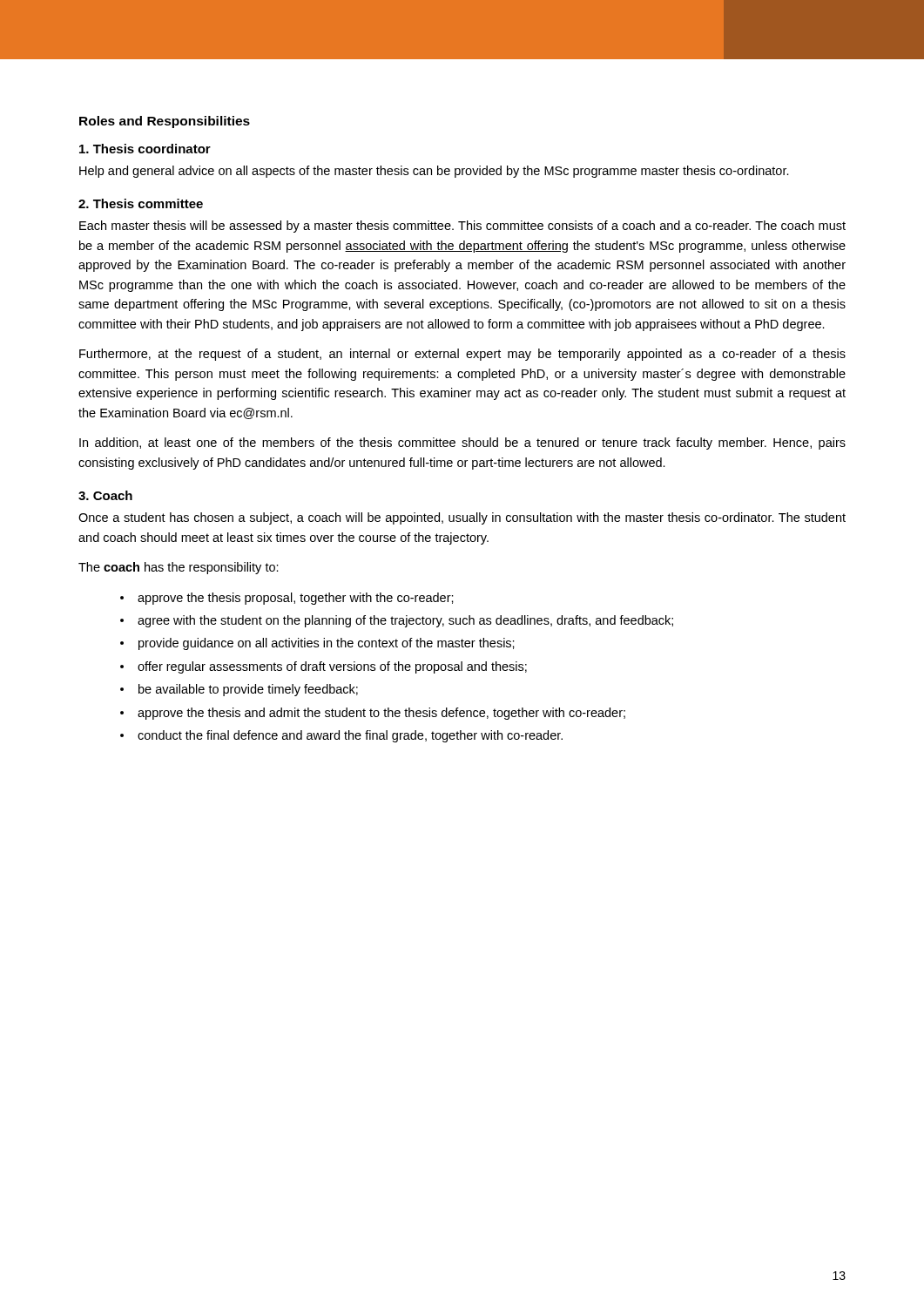Find the block on this page that starts "•approve the thesis proposal, together with"
Image resolution: width=924 pixels, height=1307 pixels.
(x=282, y=597)
